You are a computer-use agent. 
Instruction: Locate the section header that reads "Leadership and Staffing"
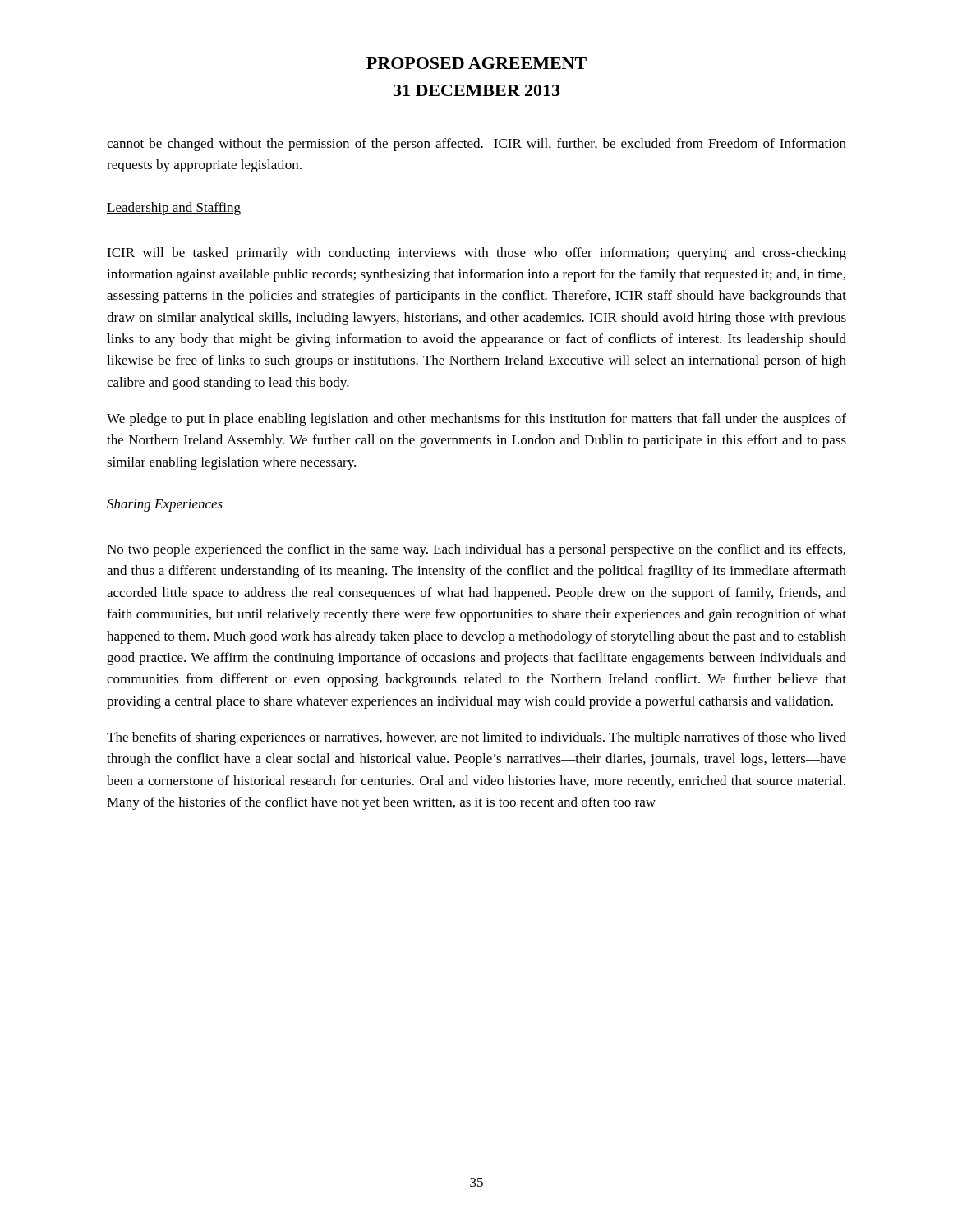click(174, 208)
